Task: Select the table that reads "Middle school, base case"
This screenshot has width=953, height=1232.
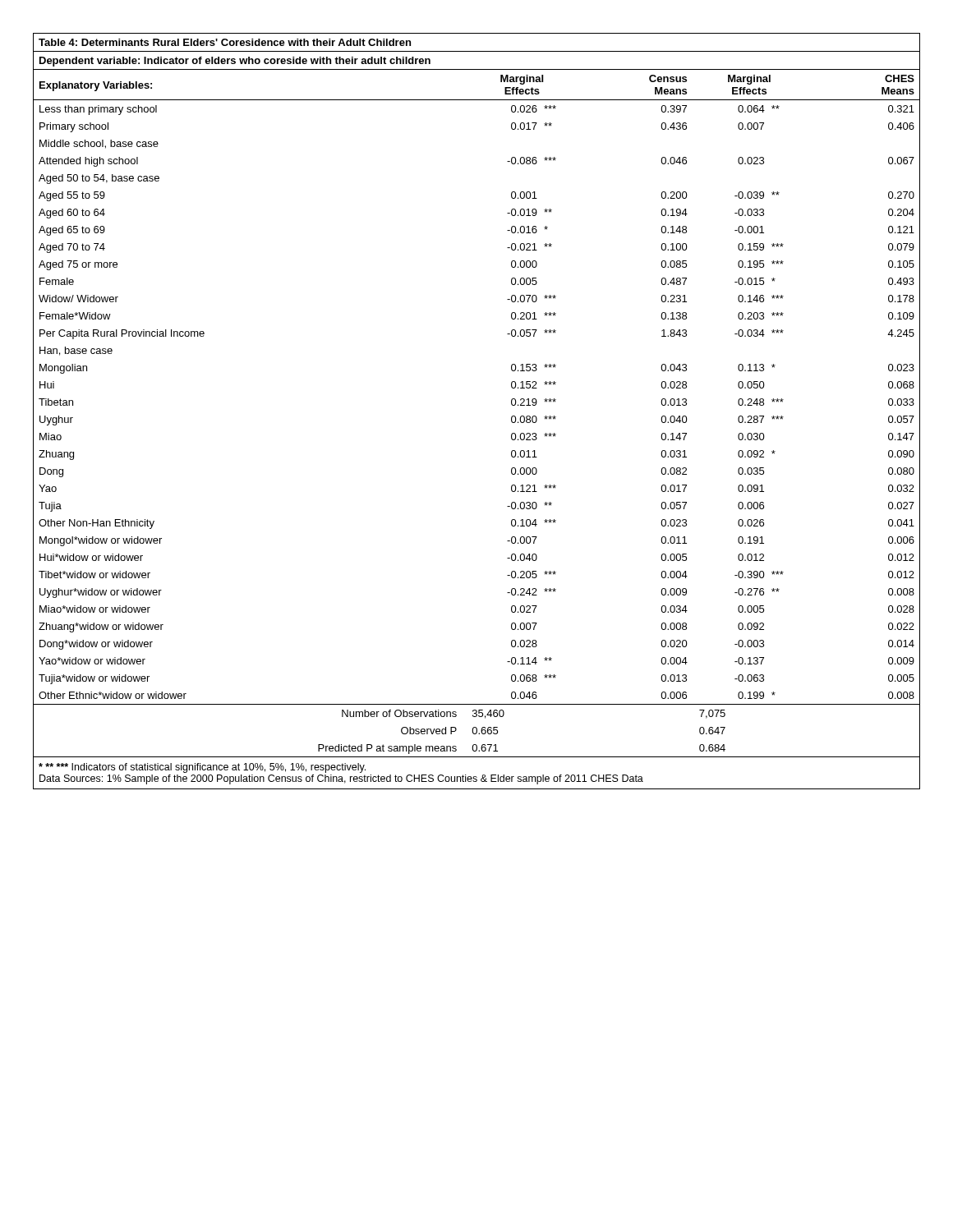Action: (x=476, y=411)
